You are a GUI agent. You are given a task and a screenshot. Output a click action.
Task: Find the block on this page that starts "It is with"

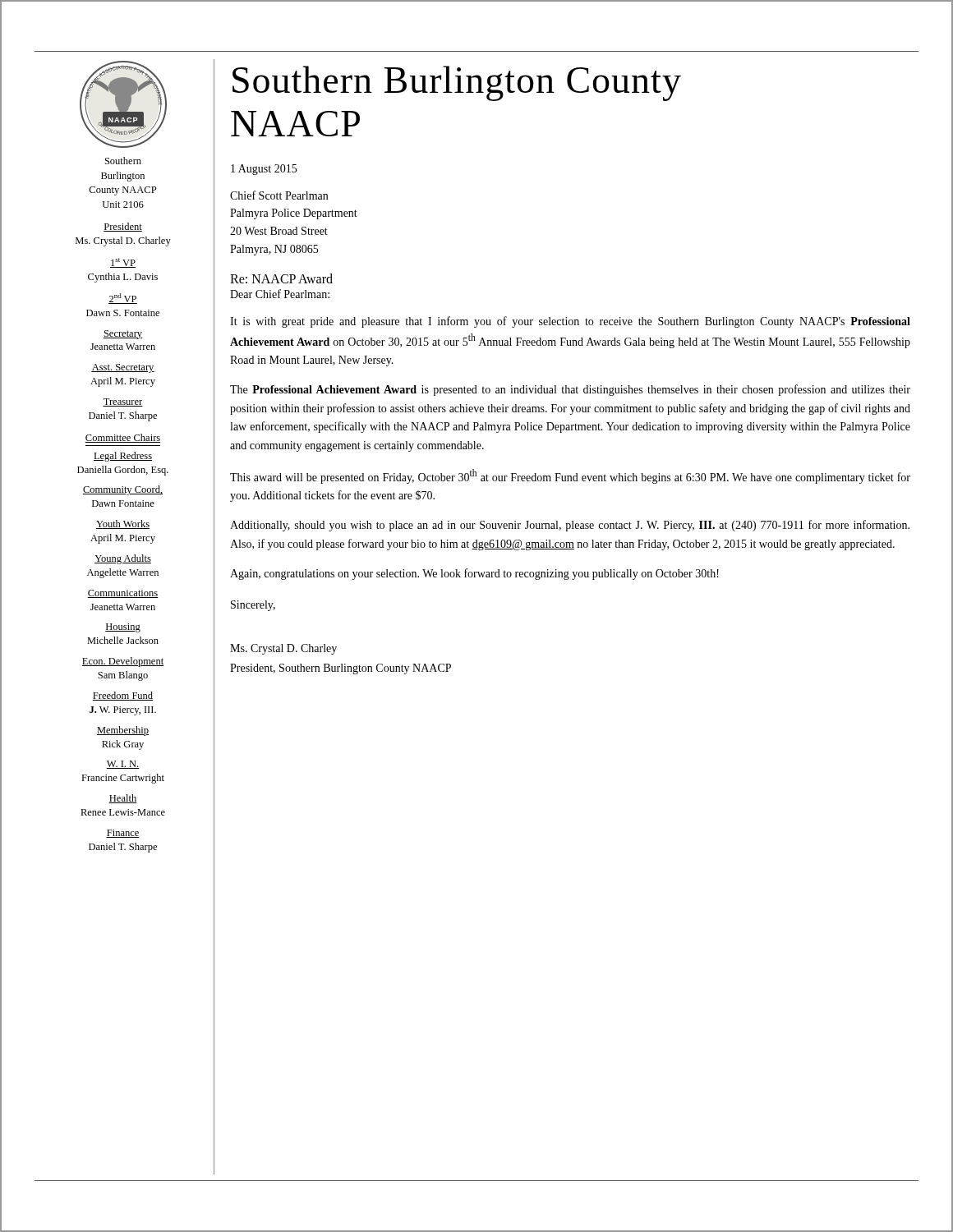point(570,341)
